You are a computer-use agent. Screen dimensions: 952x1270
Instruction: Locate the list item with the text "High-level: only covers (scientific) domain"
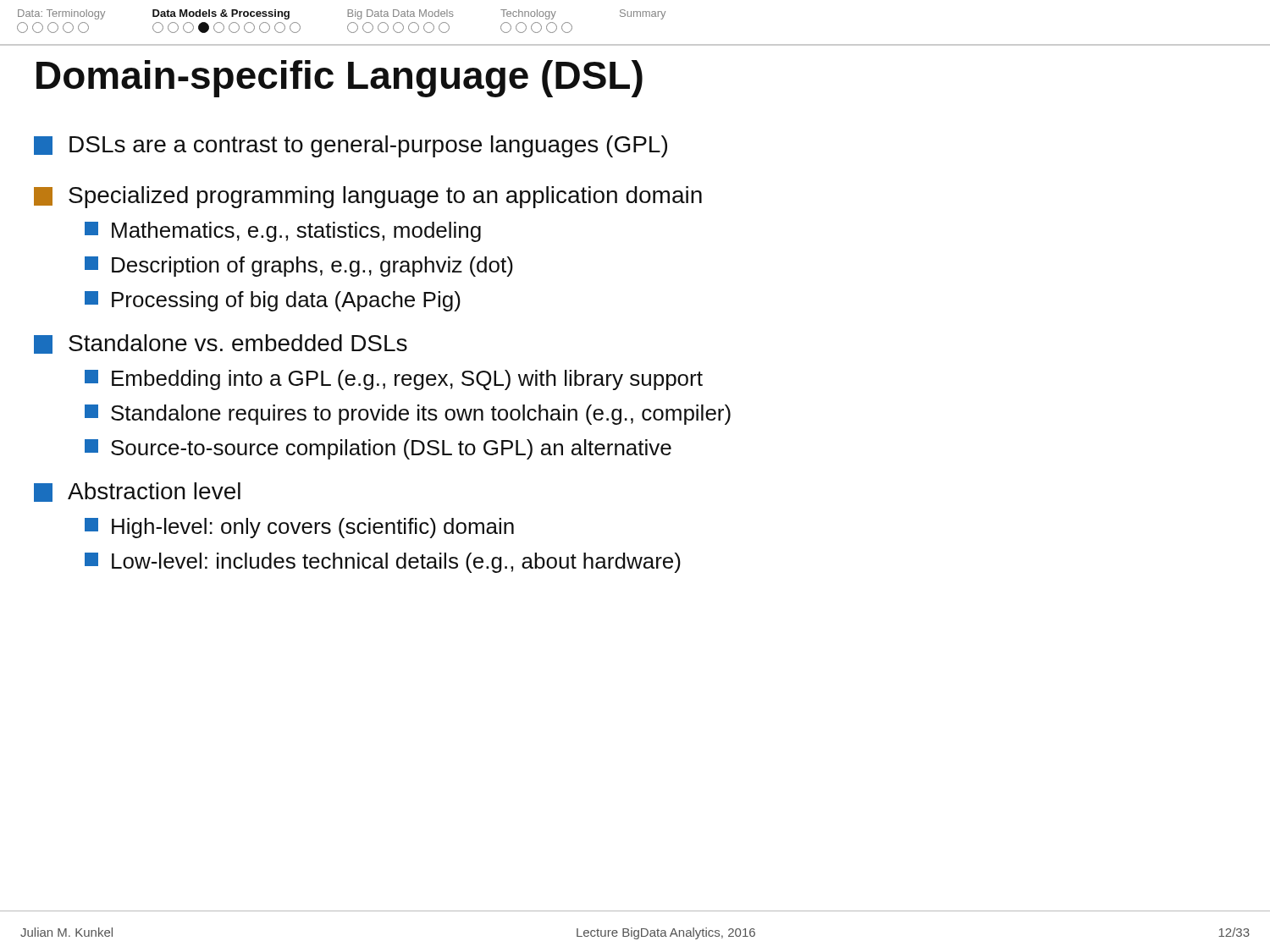pyautogui.click(x=300, y=527)
